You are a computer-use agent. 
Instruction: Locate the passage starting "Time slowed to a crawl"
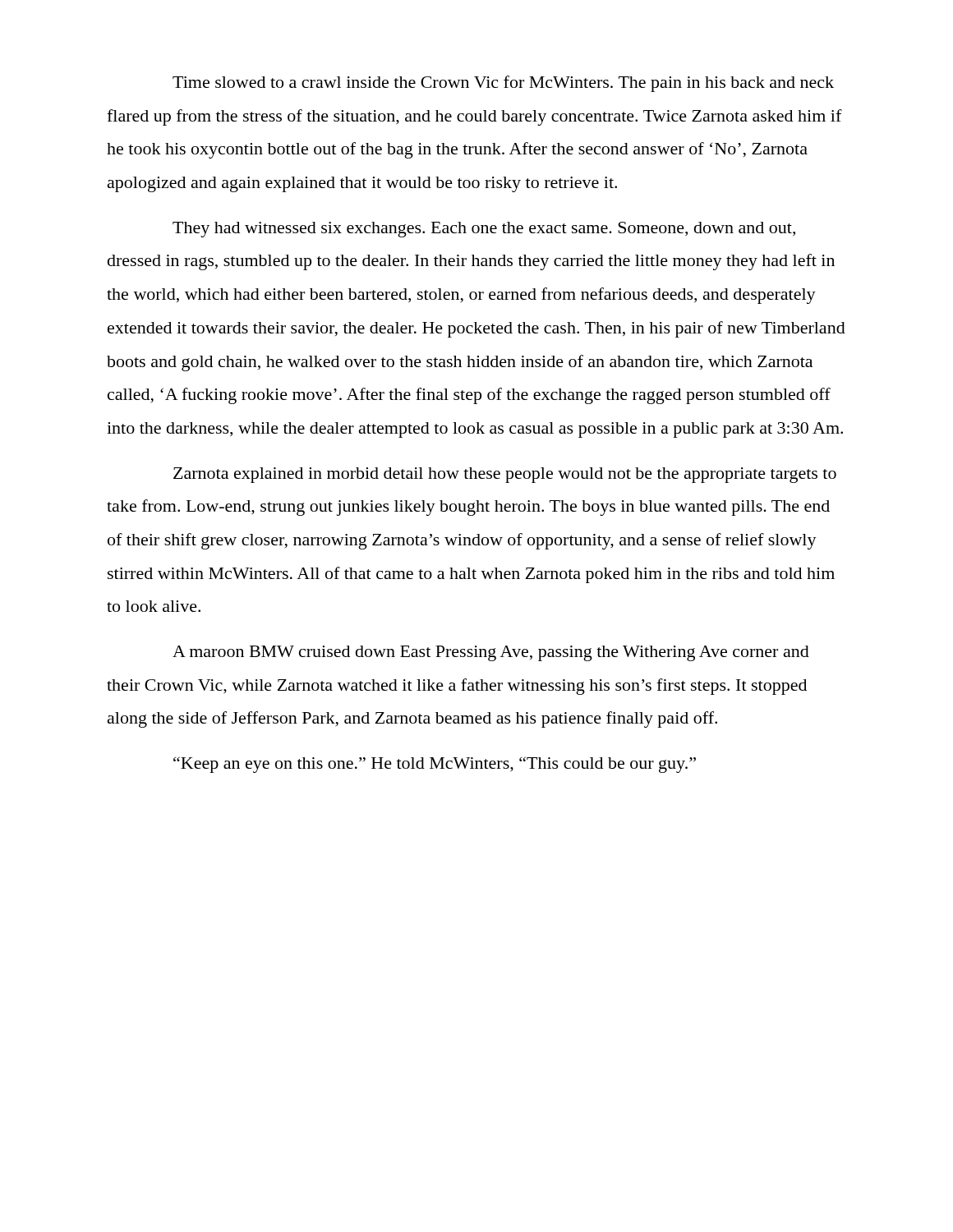tap(503, 84)
